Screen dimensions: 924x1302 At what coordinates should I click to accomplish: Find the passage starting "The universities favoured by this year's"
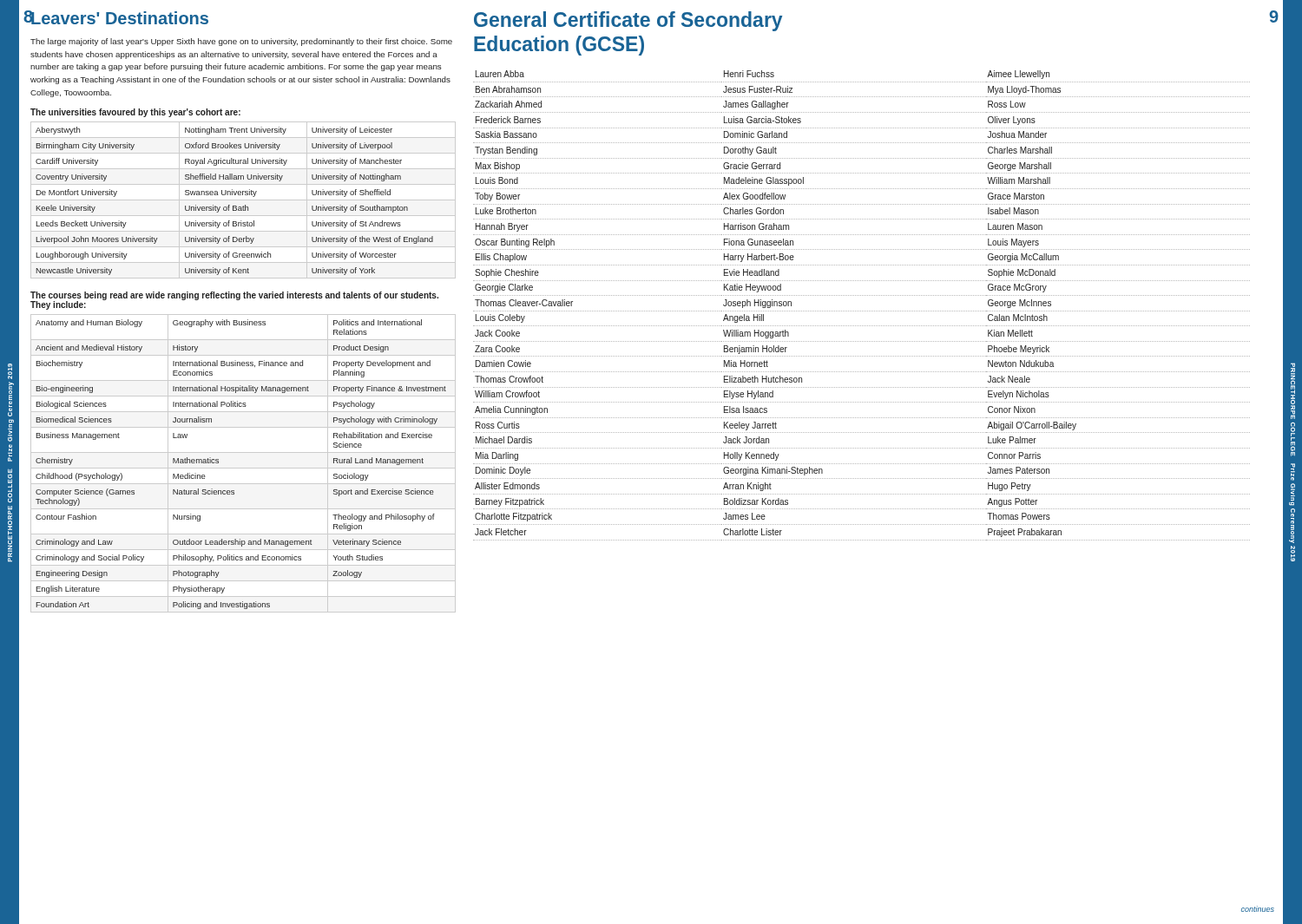[x=136, y=113]
